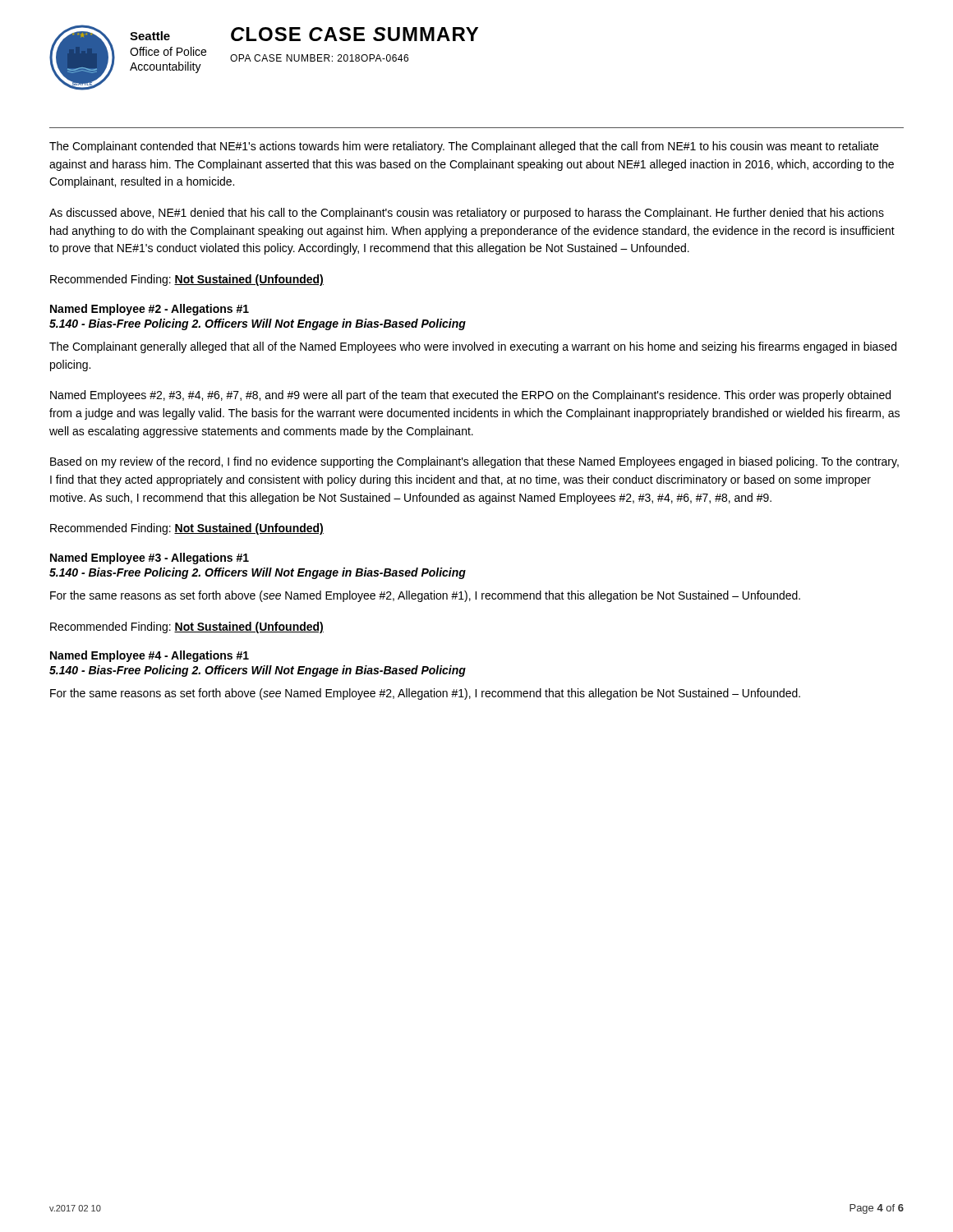Select the section header containing "Named Employee #3 - Allegations #1"
This screenshot has width=953, height=1232.
pyautogui.click(x=150, y=559)
